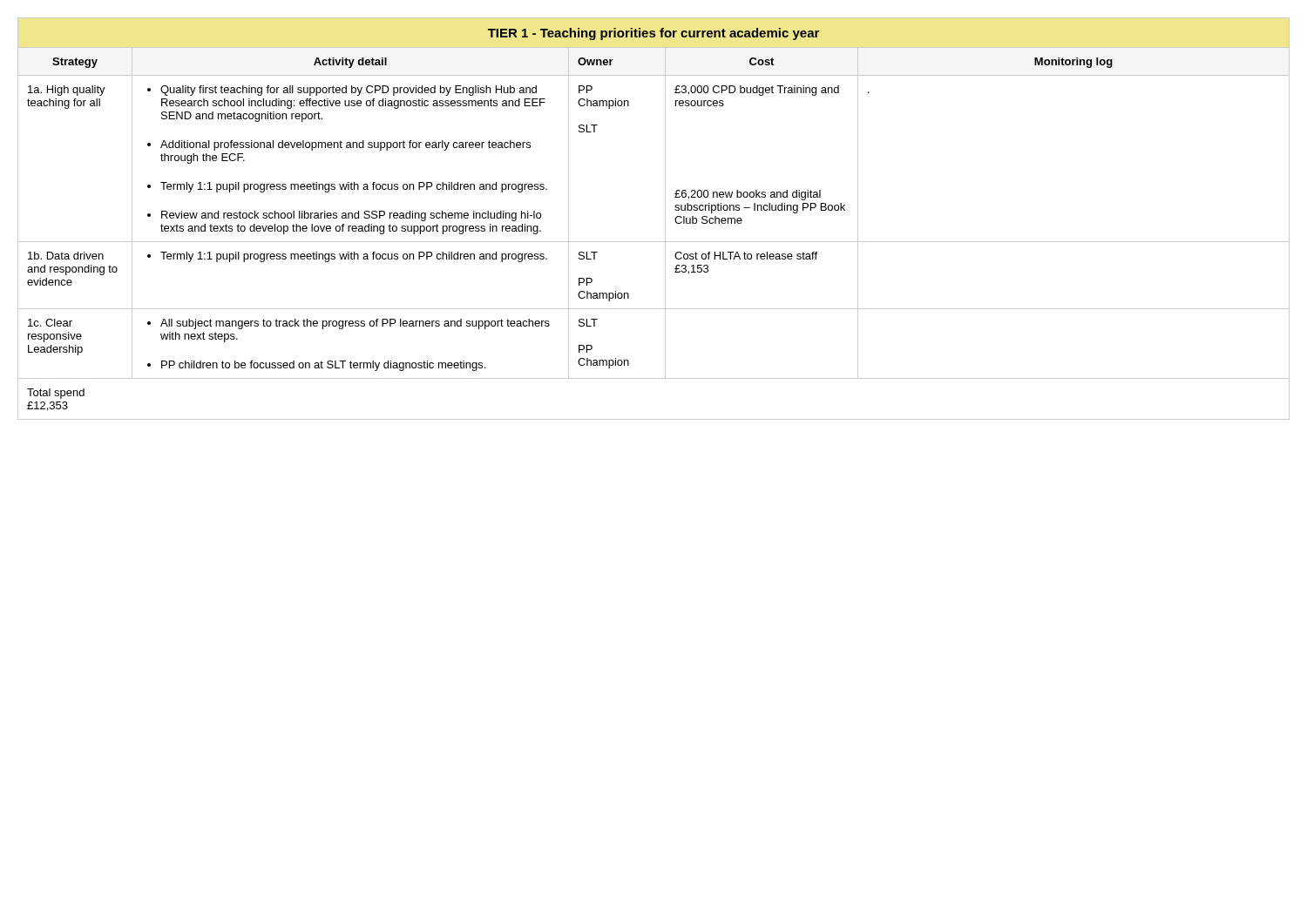Locate the table with the text "PP Champion SLT"
The height and width of the screenshot is (924, 1307).
[x=654, y=219]
